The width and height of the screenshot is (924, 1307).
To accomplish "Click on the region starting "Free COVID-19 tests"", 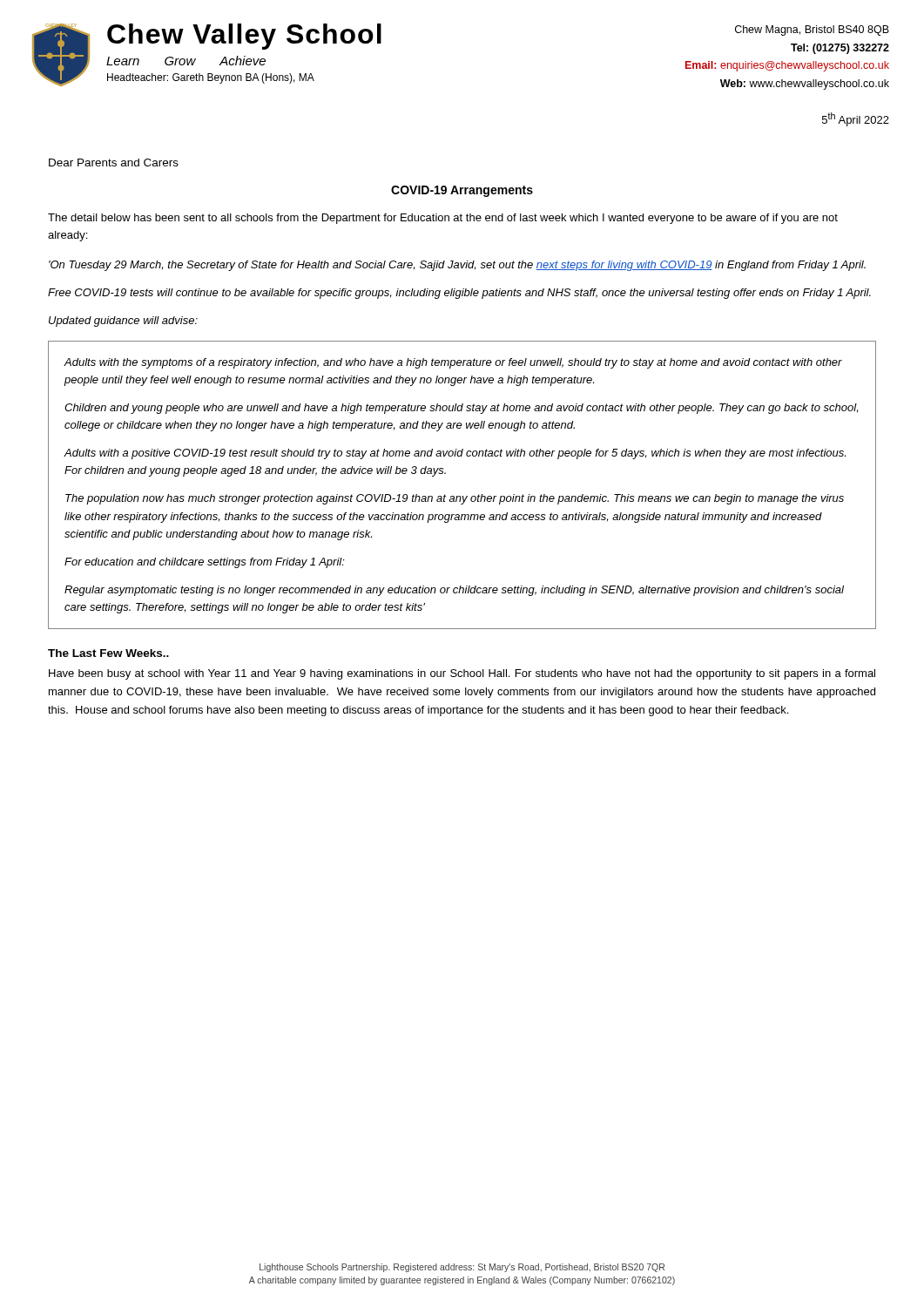I will click(x=460, y=293).
